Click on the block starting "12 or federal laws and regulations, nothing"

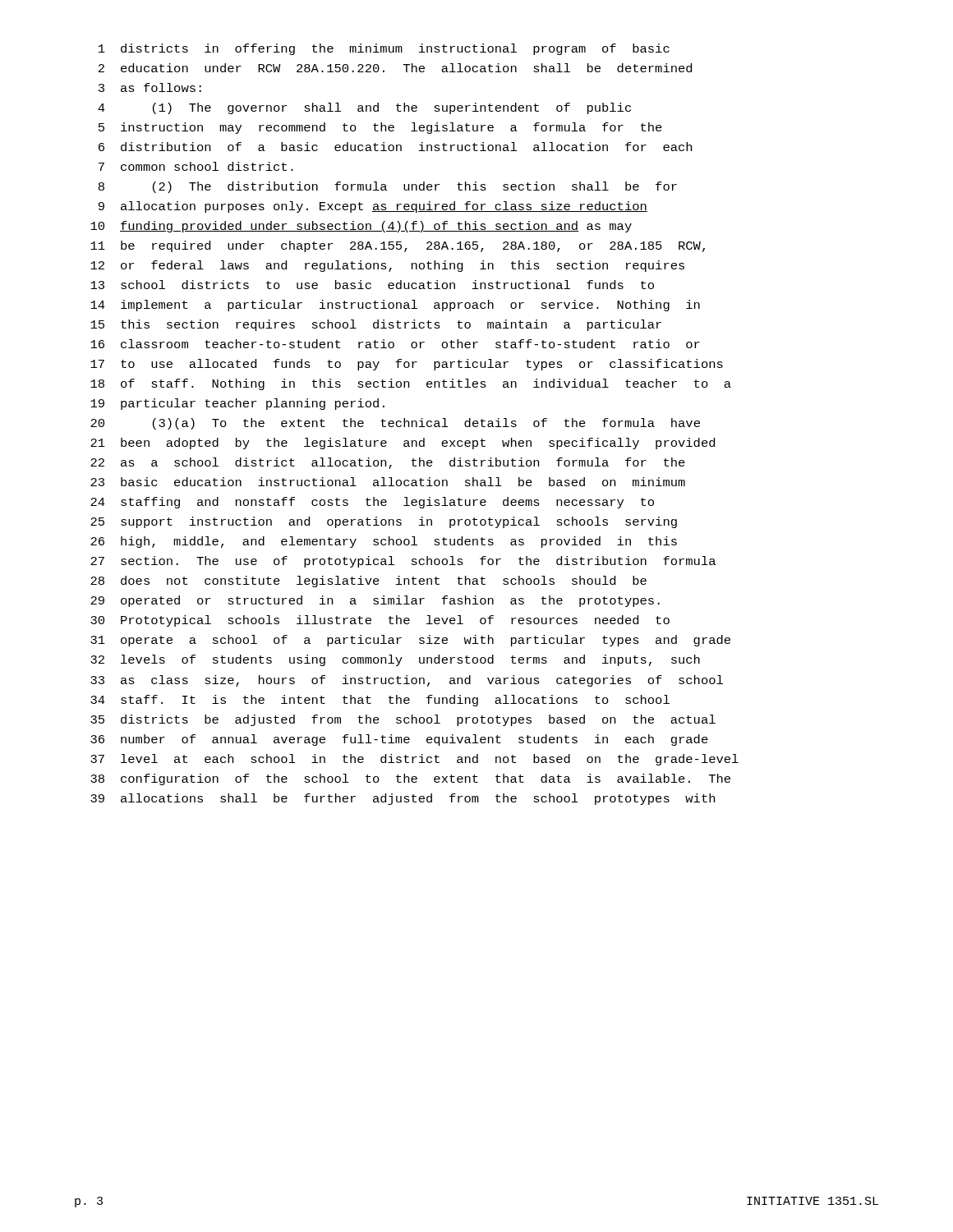pos(476,266)
